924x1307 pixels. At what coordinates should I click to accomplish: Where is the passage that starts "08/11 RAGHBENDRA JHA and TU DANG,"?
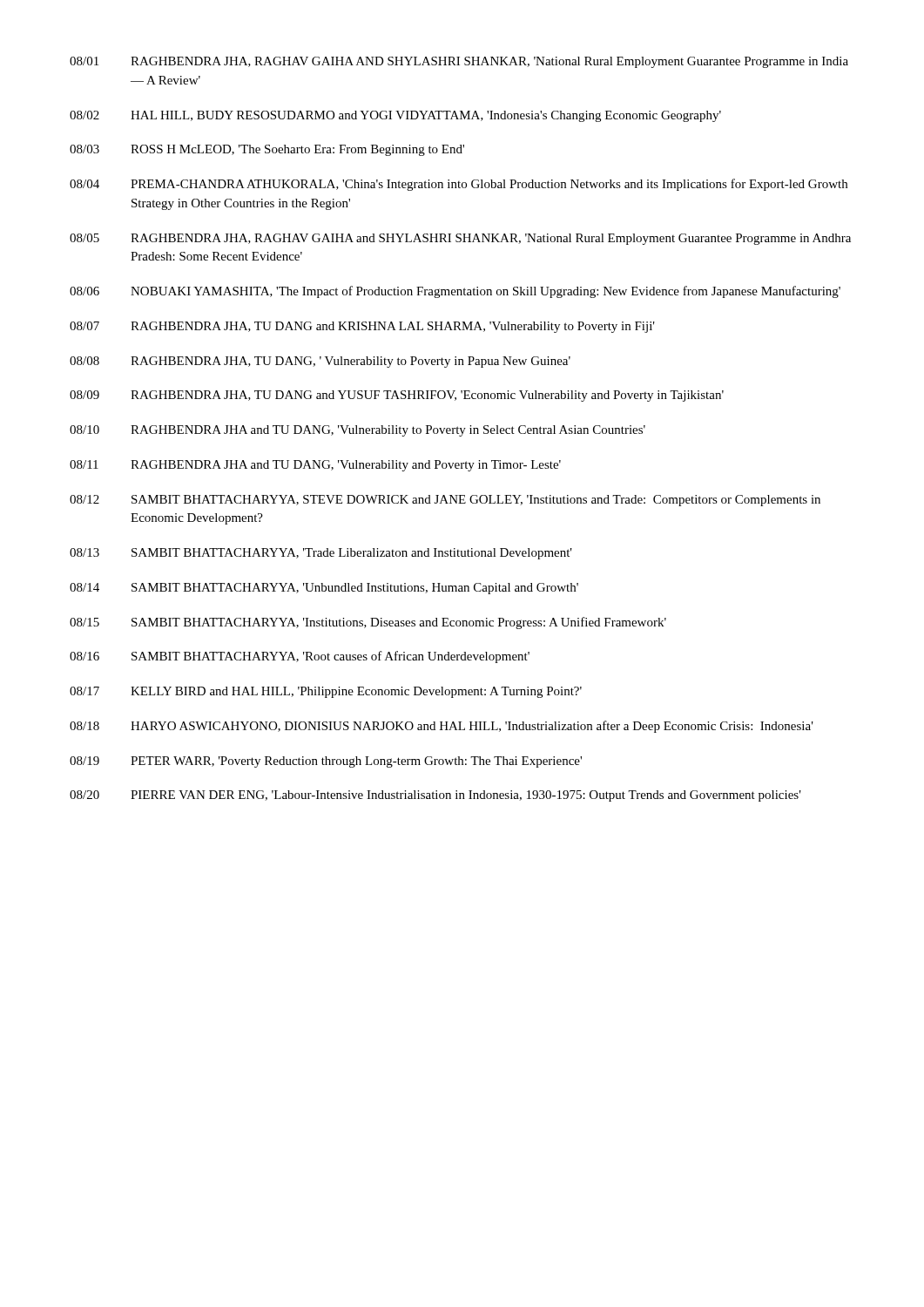pyautogui.click(x=315, y=465)
